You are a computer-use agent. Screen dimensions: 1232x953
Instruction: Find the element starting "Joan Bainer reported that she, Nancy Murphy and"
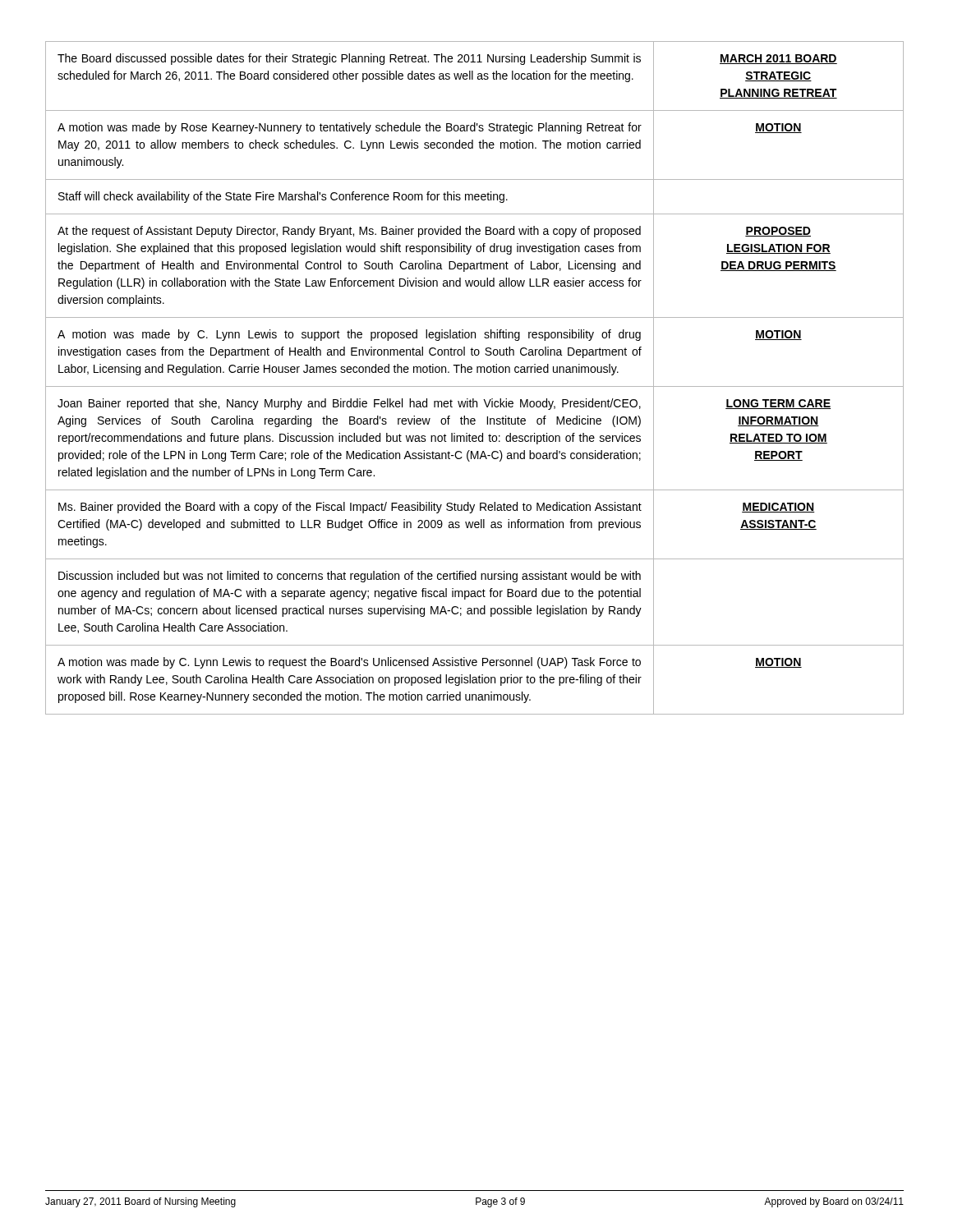pyautogui.click(x=349, y=438)
